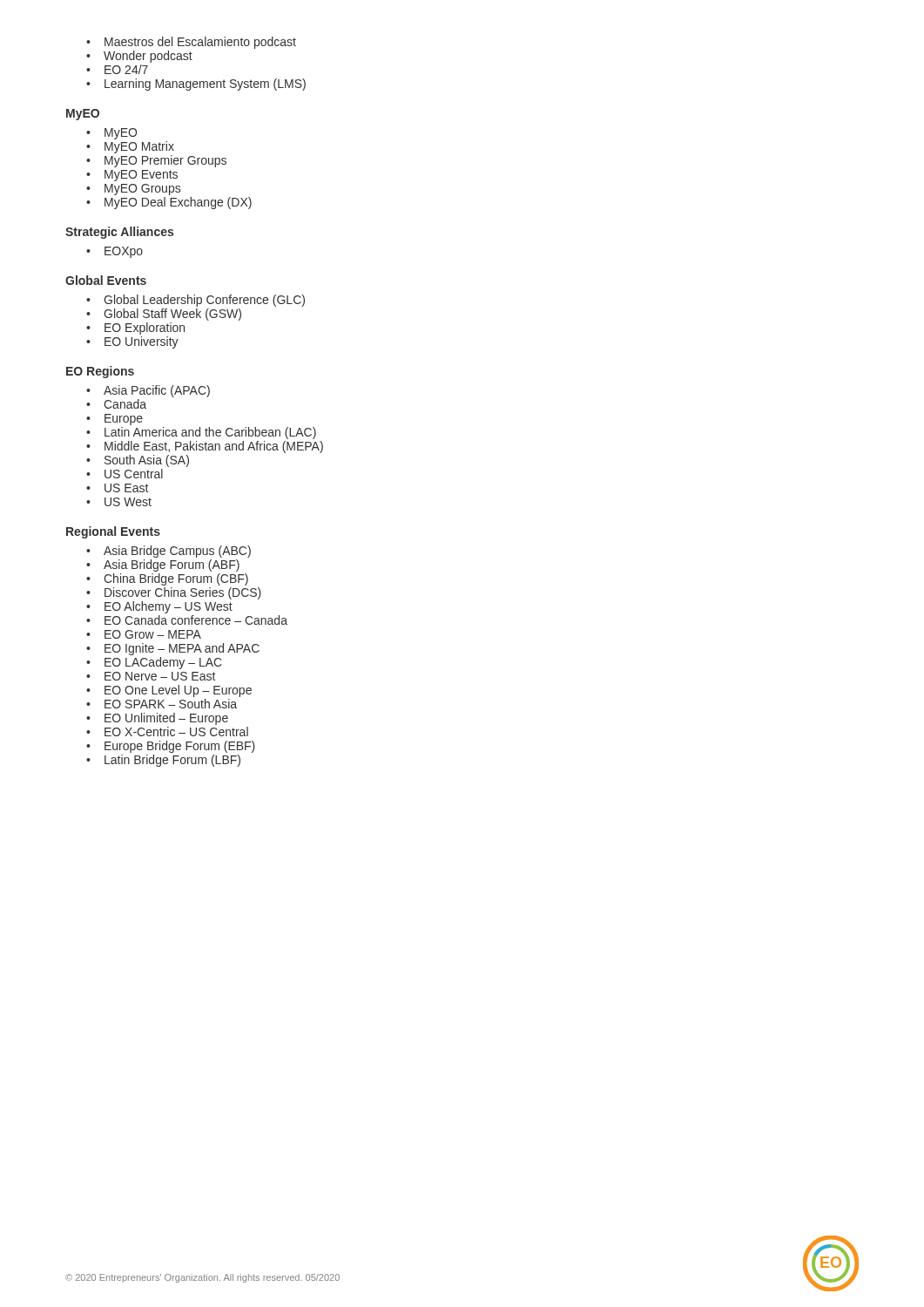Find the block on this page that starts "•Global Staff Week"
The width and height of the screenshot is (924, 1307).
pos(164,314)
